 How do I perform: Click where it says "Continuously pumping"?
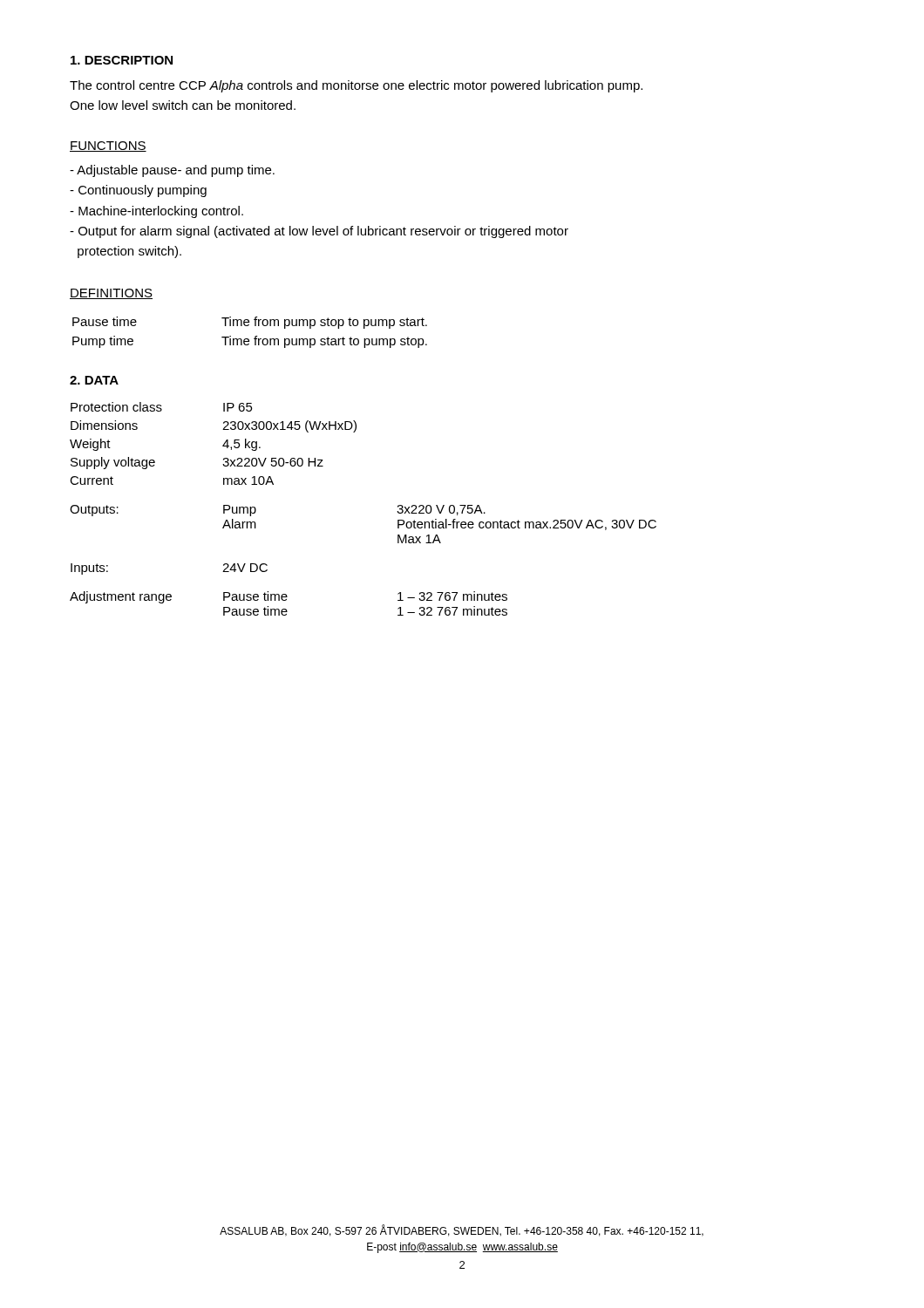(x=138, y=190)
